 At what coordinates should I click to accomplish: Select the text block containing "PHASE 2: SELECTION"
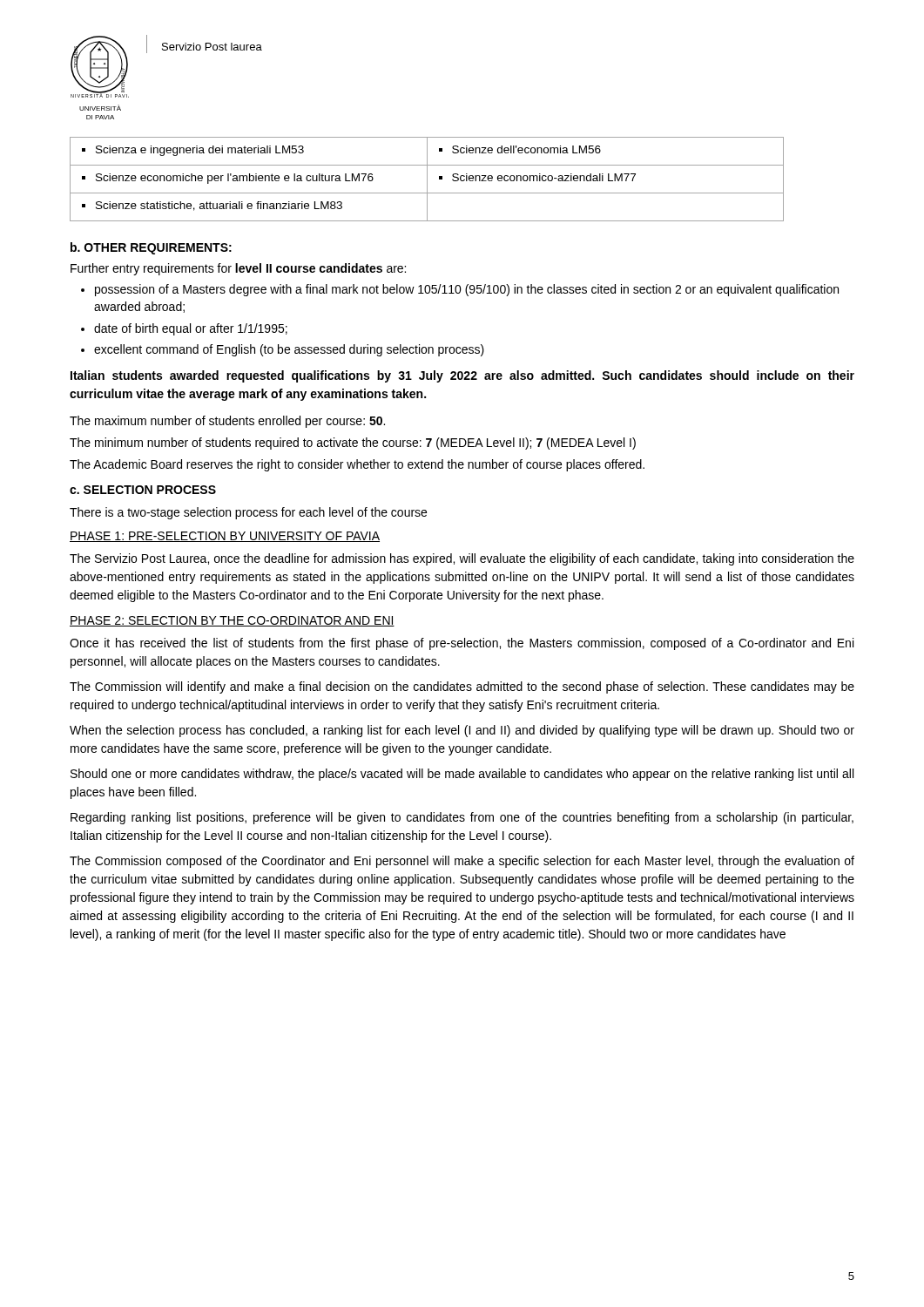point(232,621)
